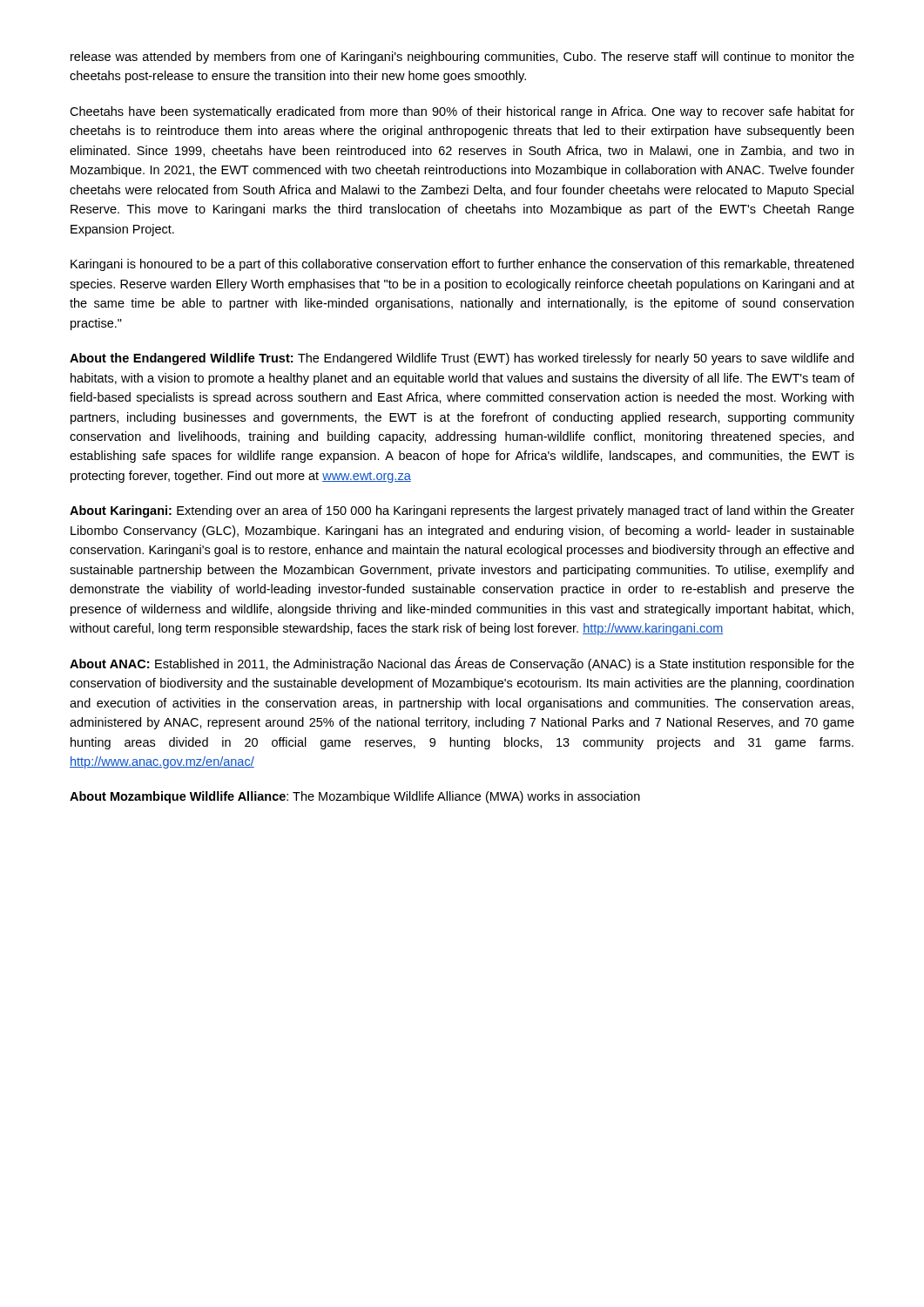This screenshot has width=924, height=1307.
Task: Locate the region starting "About Karingani: Extending over an area of 150"
Action: (x=462, y=570)
